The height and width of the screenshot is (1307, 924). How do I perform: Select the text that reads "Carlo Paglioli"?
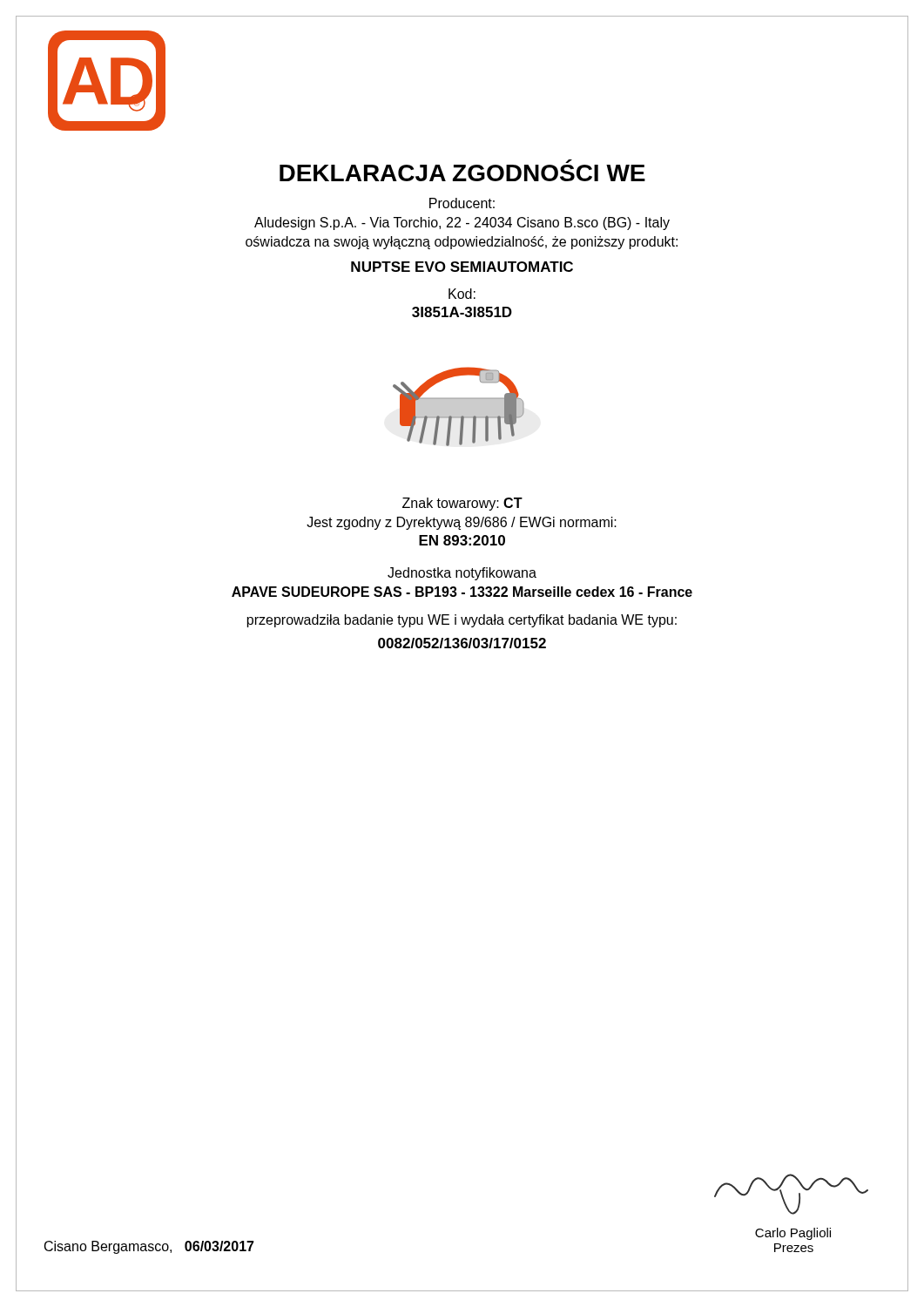click(x=793, y=1233)
